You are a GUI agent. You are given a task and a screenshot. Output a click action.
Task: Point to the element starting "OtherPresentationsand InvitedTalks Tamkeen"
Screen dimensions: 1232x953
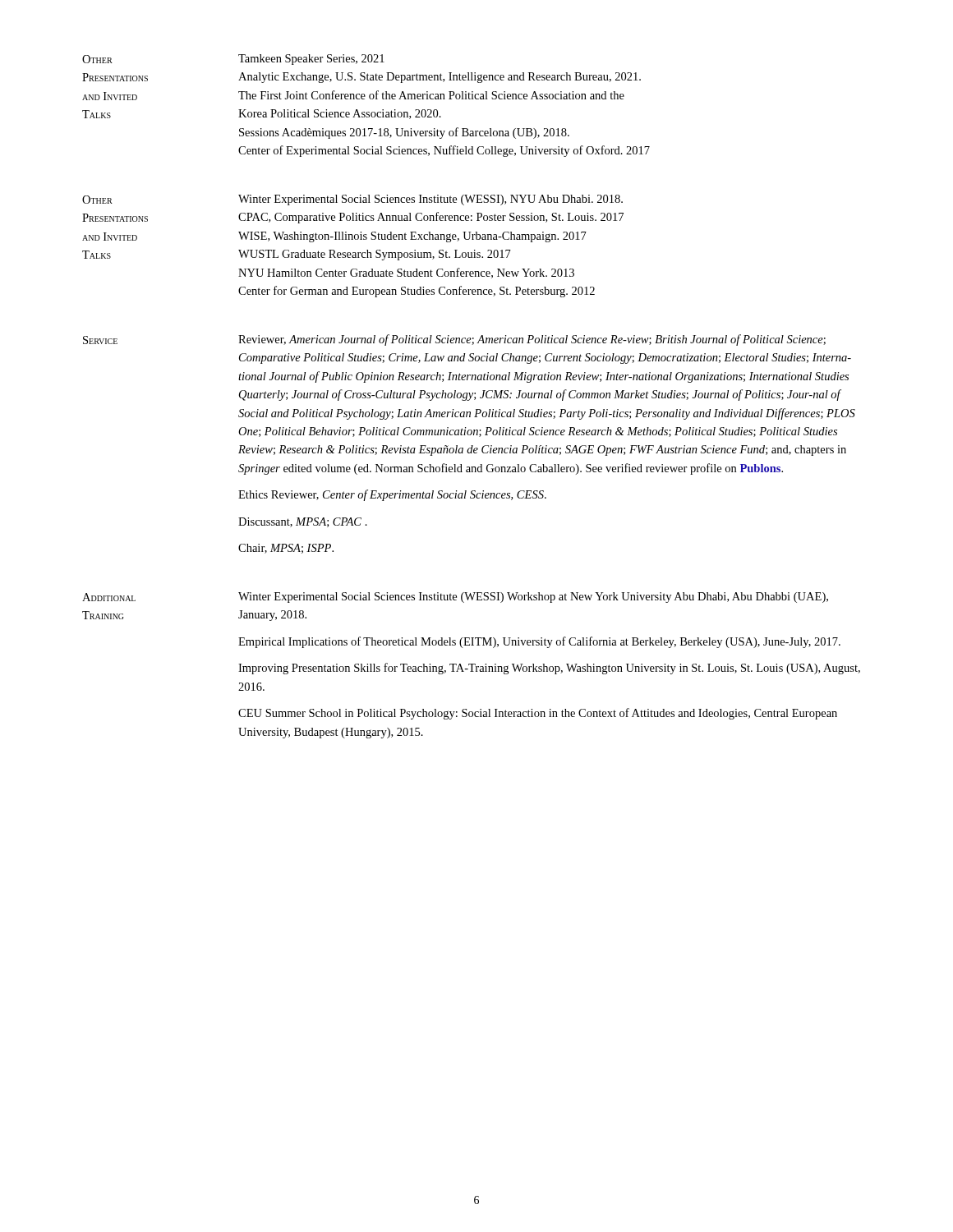click(476, 105)
